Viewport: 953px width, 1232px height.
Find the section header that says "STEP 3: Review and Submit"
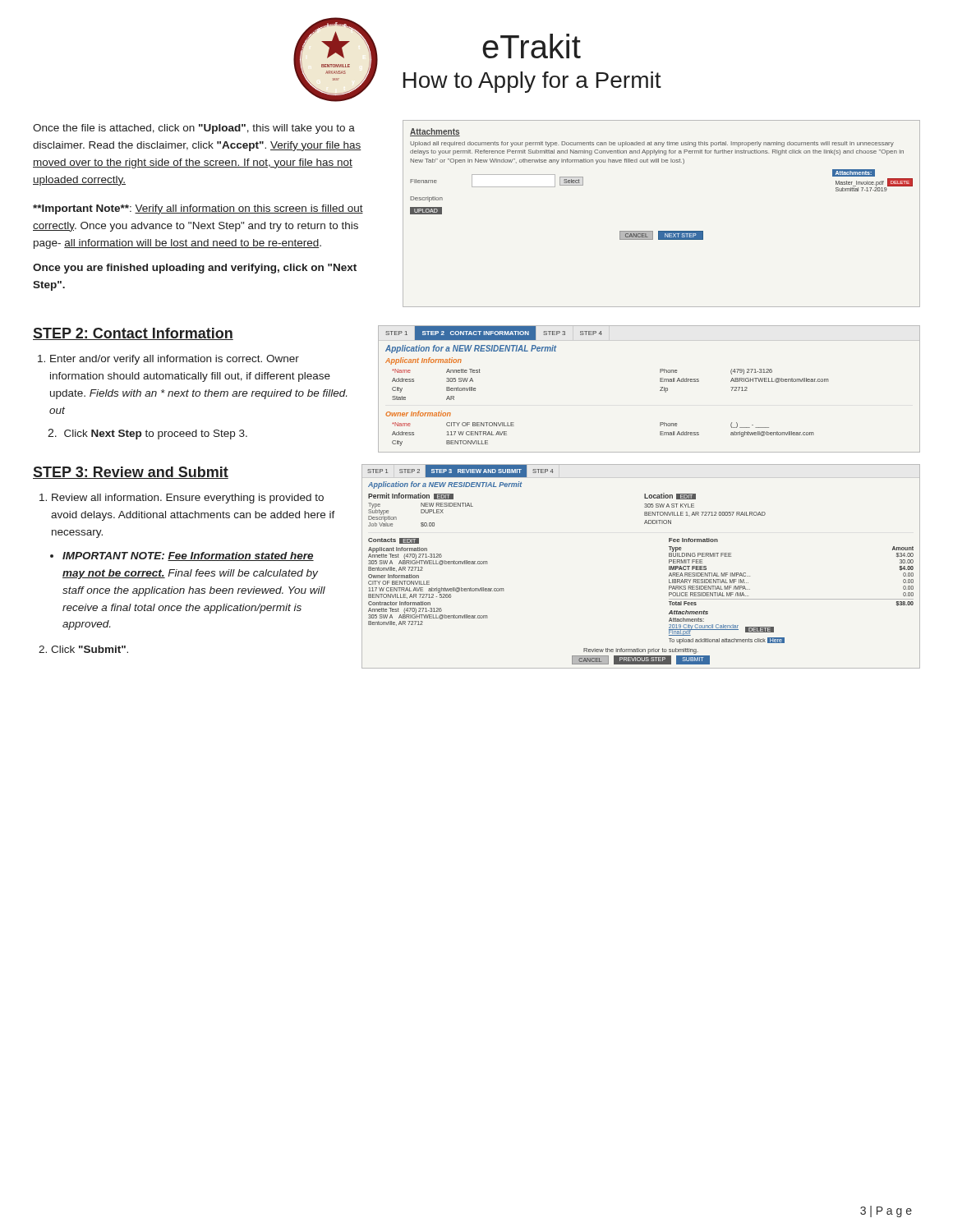click(x=131, y=472)
